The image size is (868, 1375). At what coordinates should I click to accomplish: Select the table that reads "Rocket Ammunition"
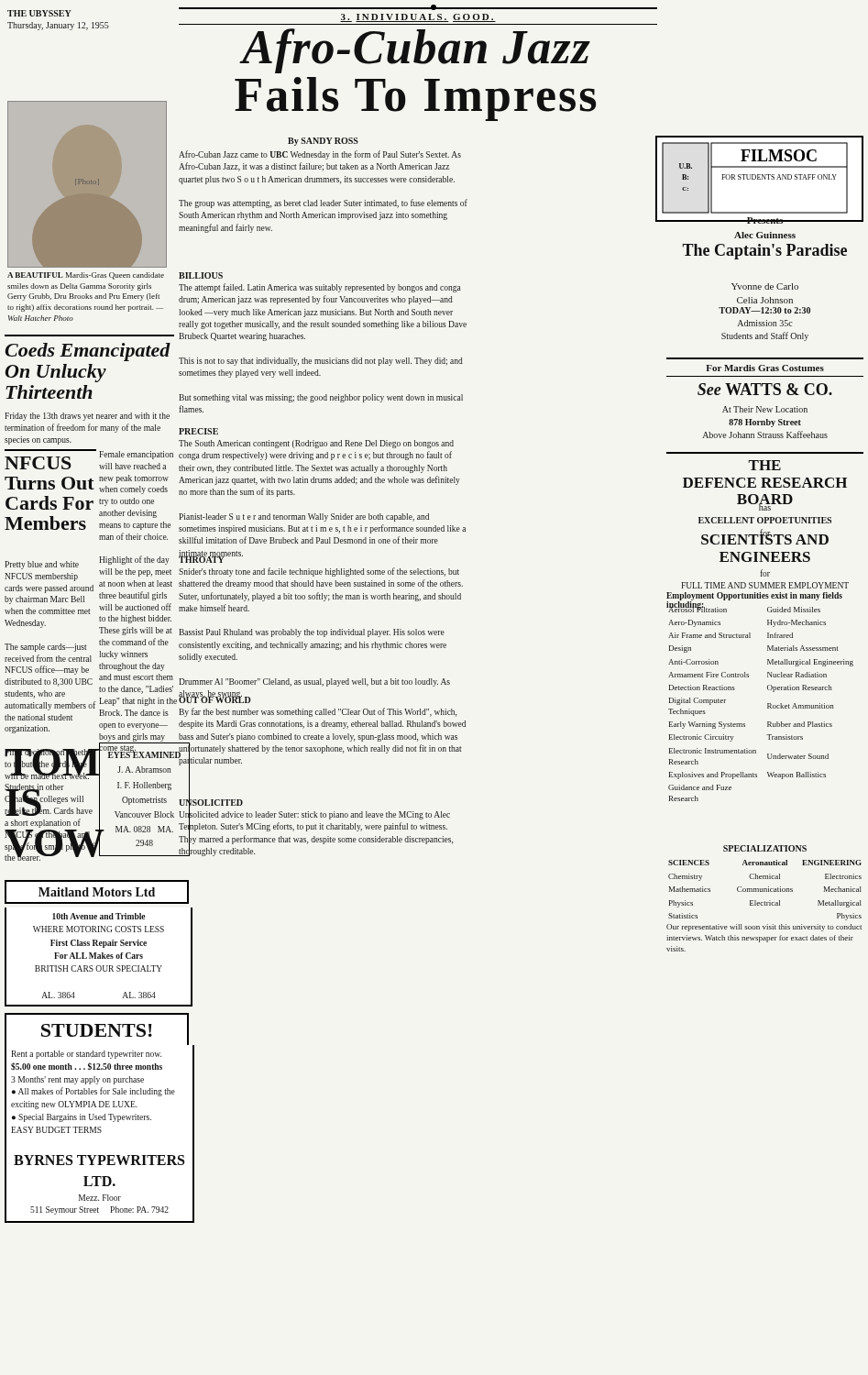(x=765, y=704)
